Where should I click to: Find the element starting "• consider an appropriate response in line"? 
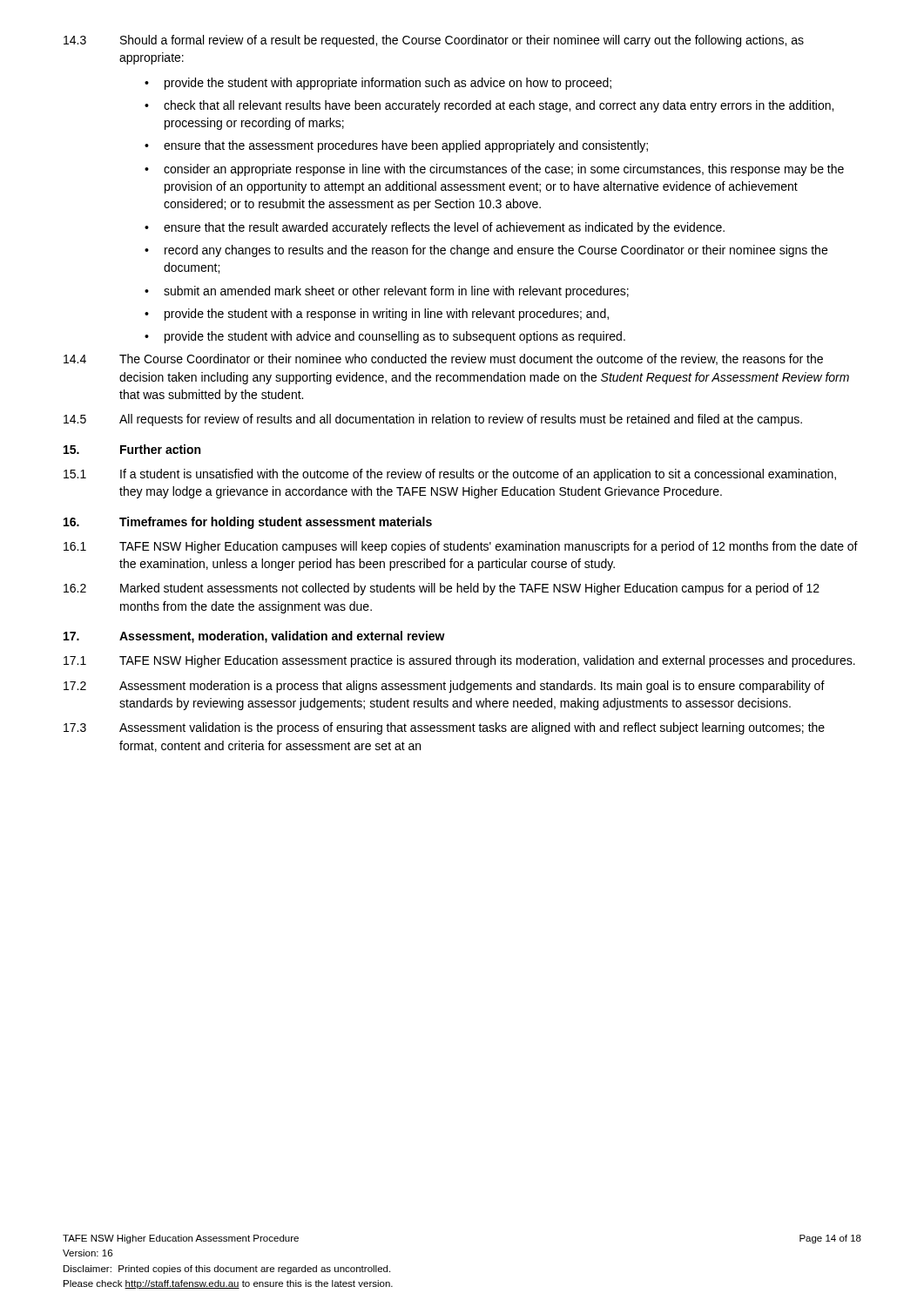click(503, 187)
